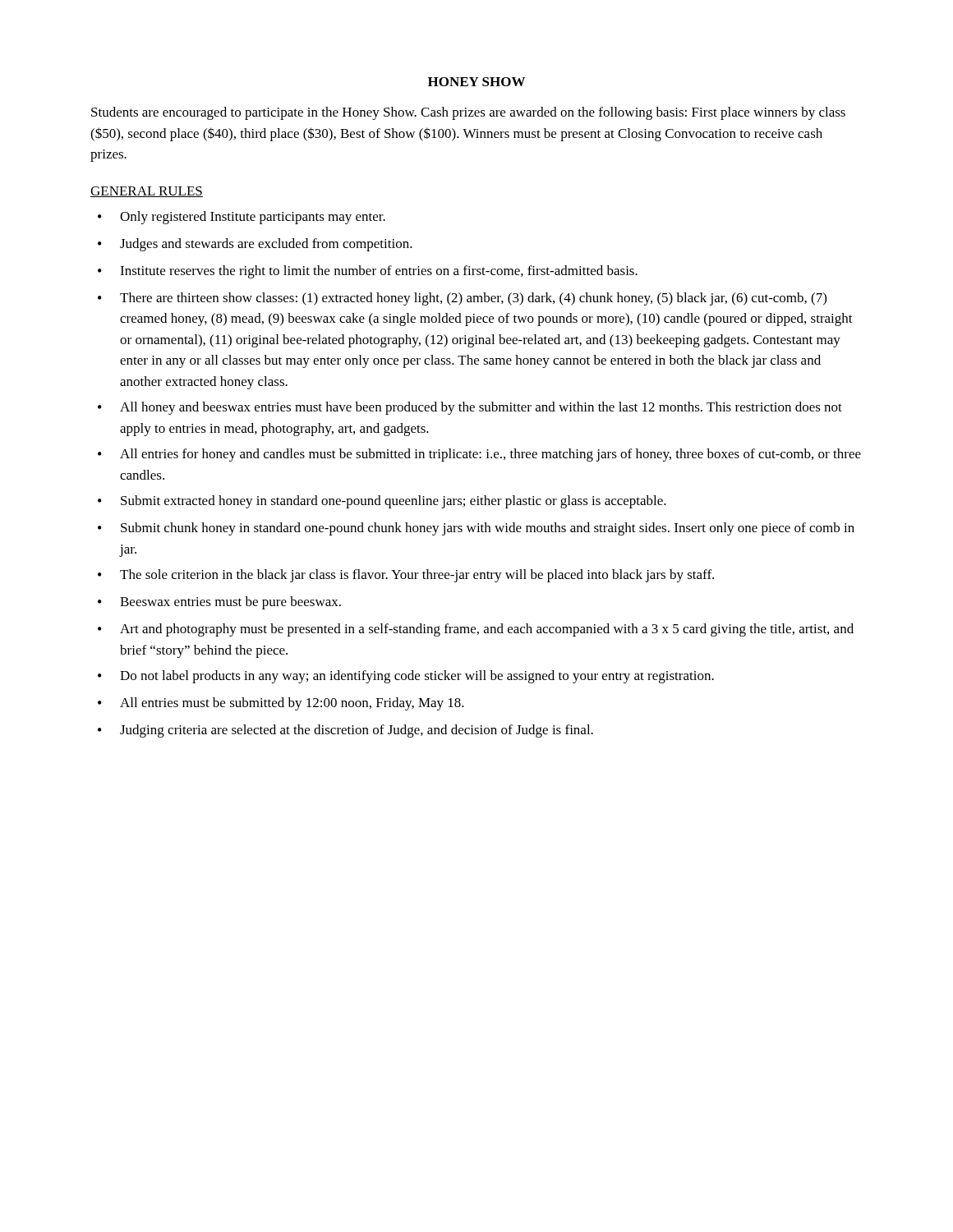The image size is (953, 1232).
Task: Navigate to the element starting "• All entries for honey and"
Action: (476, 464)
